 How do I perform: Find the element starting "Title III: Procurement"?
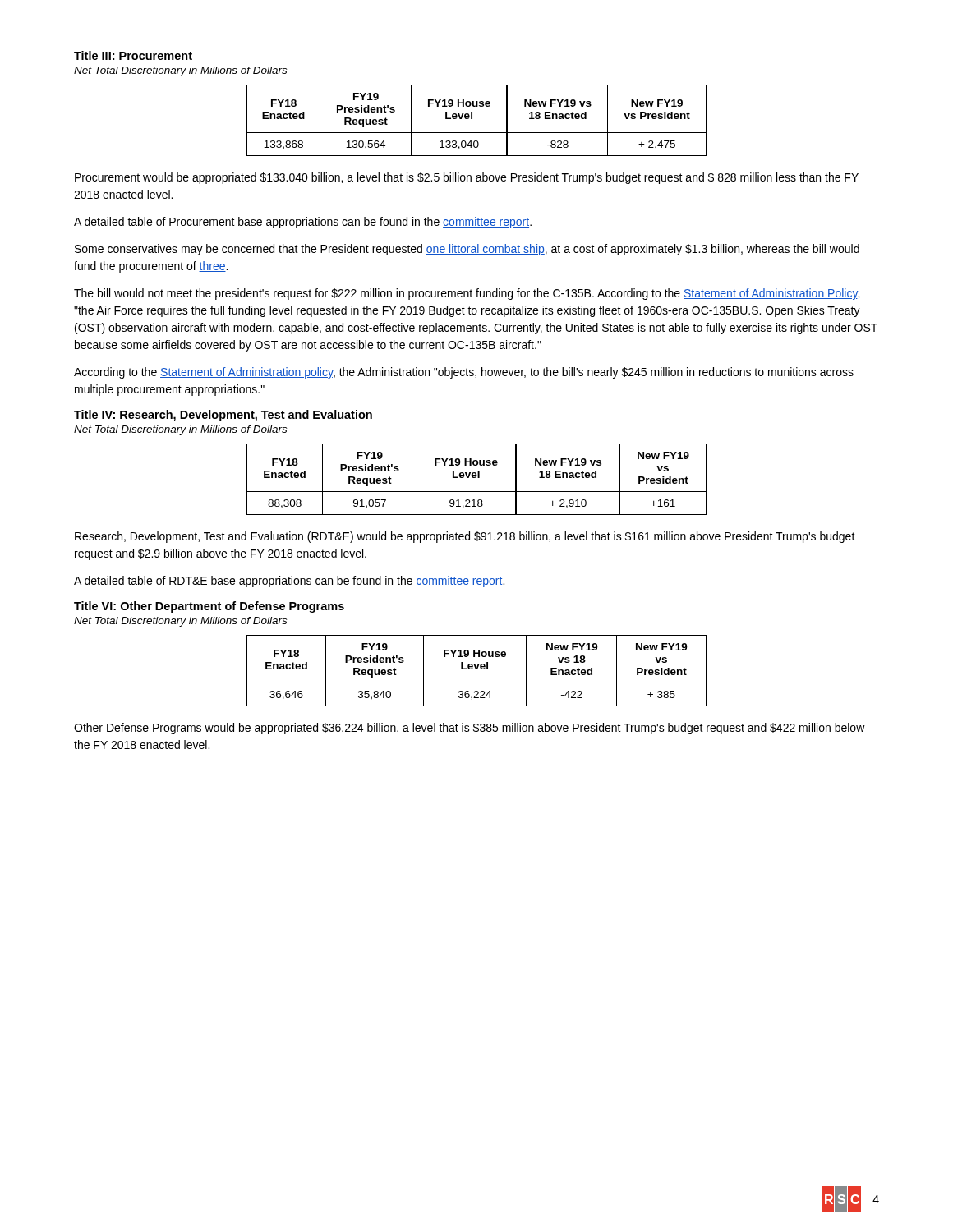pos(133,56)
